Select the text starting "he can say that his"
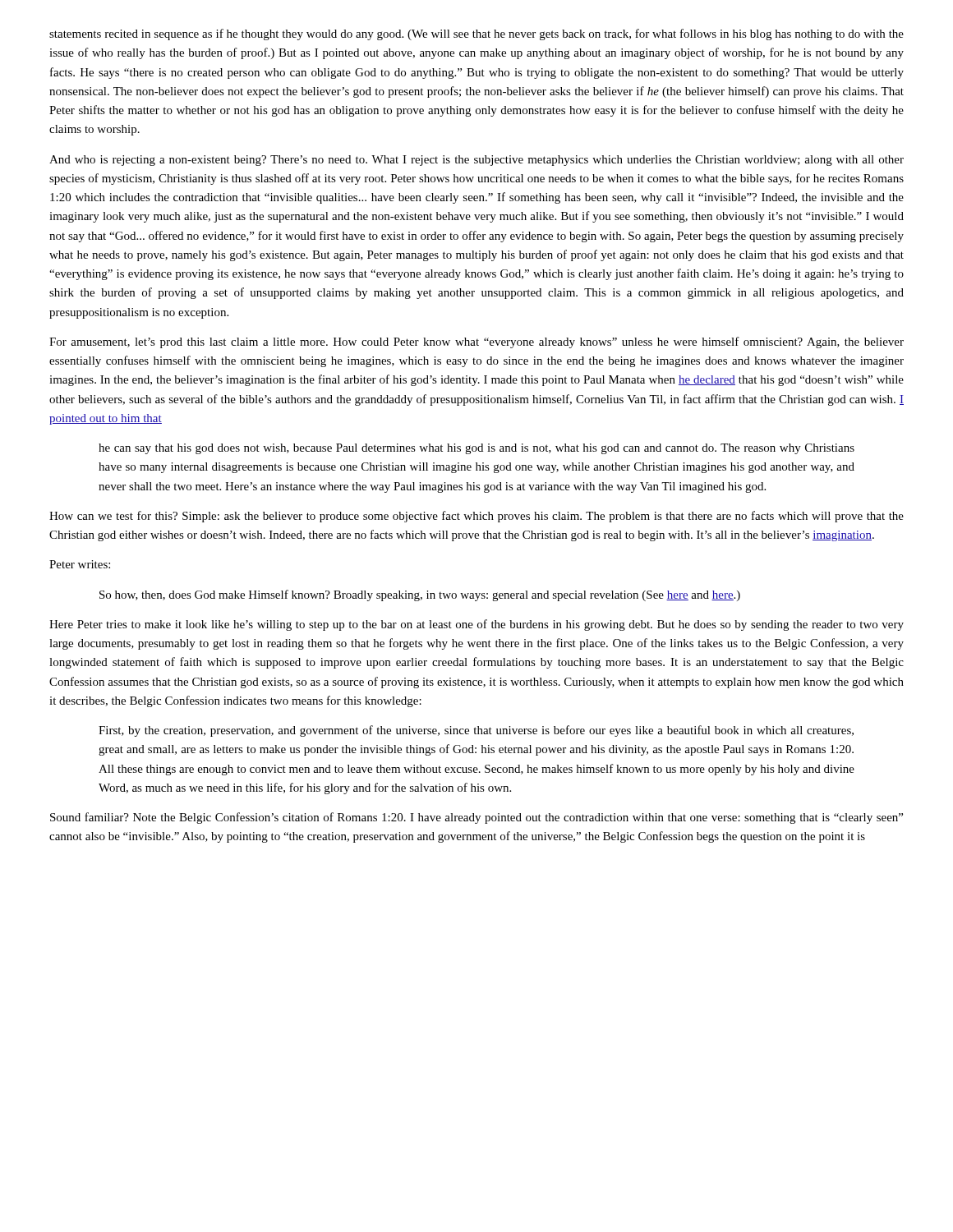The height and width of the screenshot is (1232, 953). tap(476, 467)
